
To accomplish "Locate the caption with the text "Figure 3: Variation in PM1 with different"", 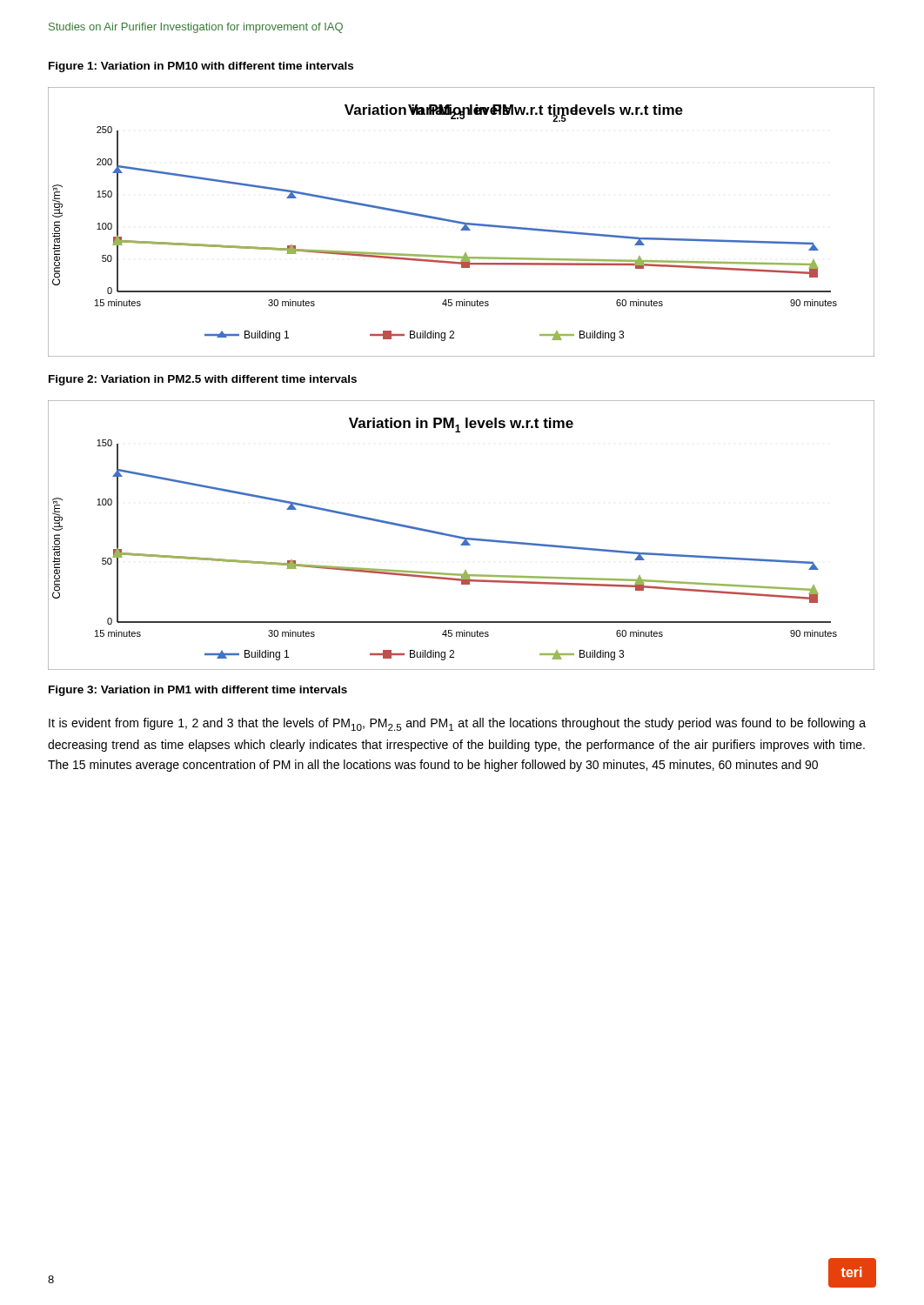I will tap(198, 689).
